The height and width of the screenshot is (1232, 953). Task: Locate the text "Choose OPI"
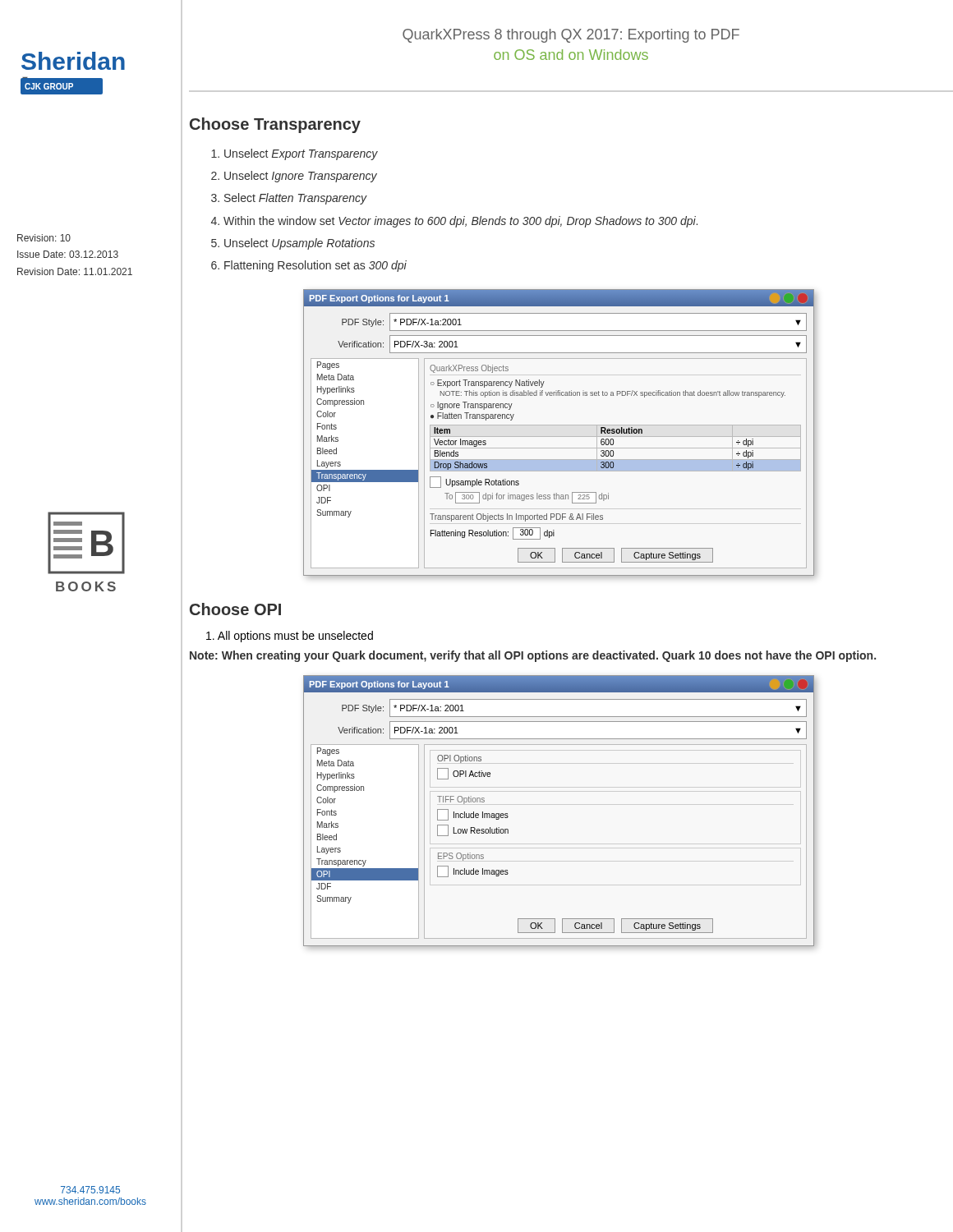click(x=236, y=610)
